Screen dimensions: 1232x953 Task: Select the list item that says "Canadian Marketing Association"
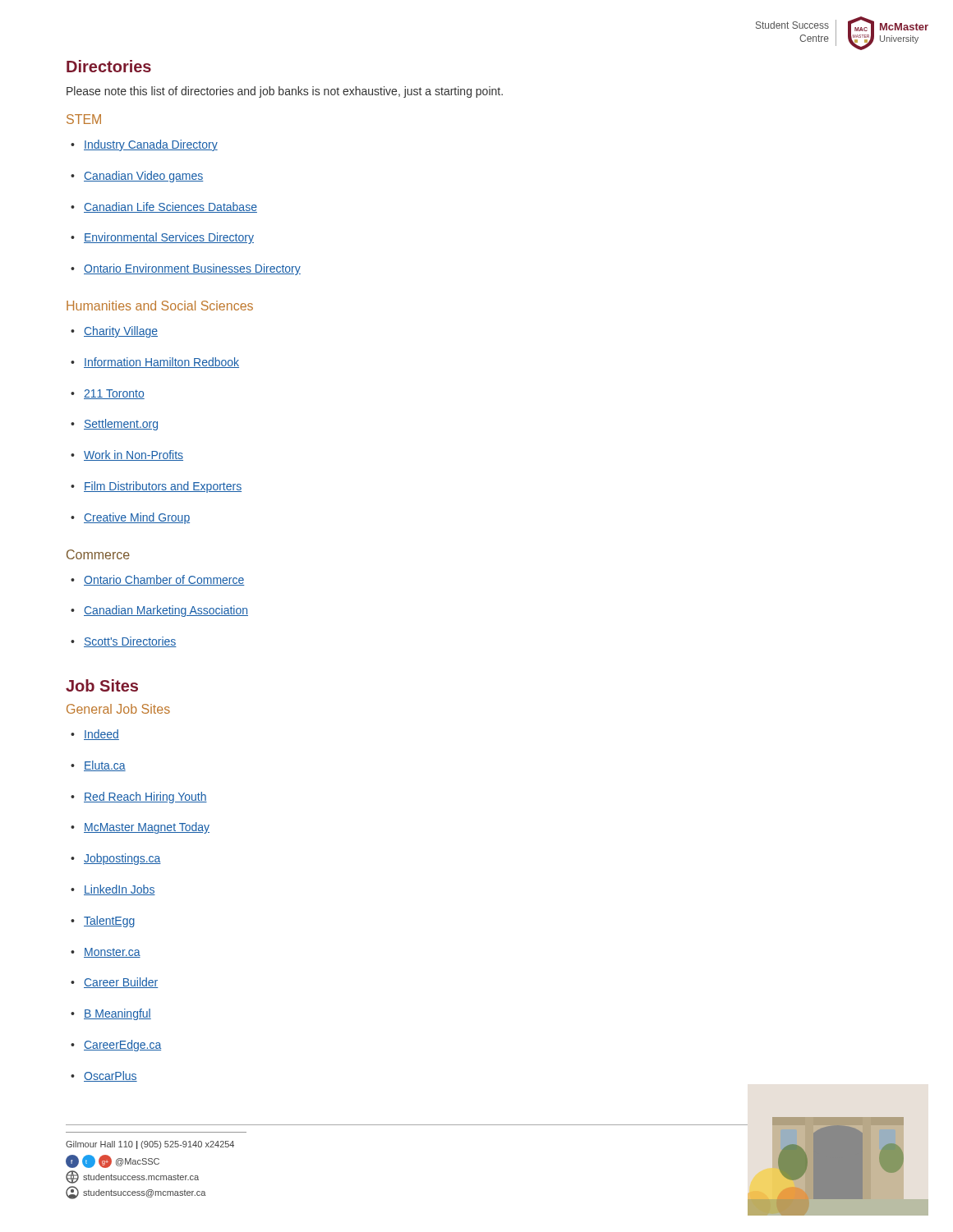coord(159,611)
